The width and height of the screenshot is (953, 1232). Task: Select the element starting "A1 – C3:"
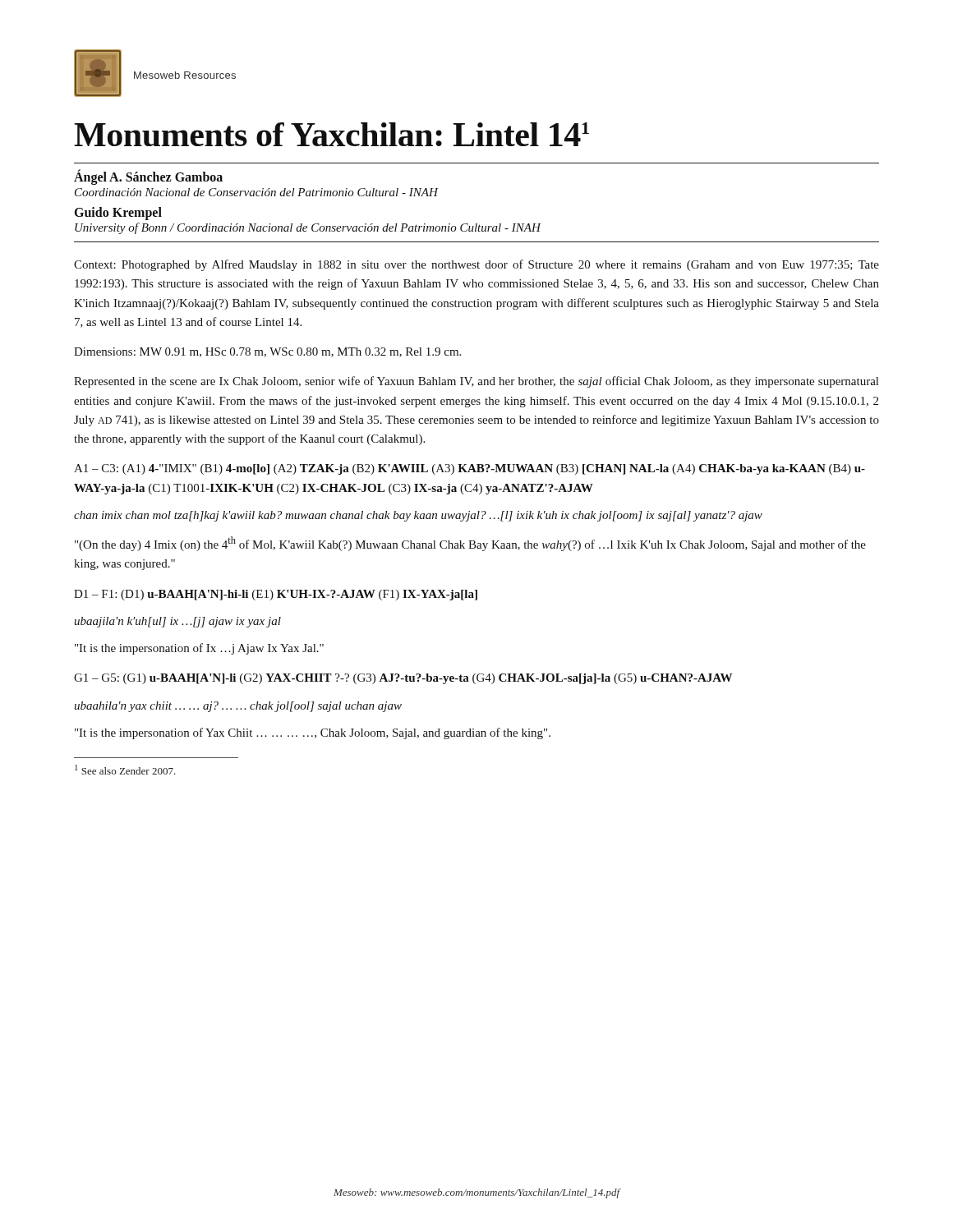point(470,478)
